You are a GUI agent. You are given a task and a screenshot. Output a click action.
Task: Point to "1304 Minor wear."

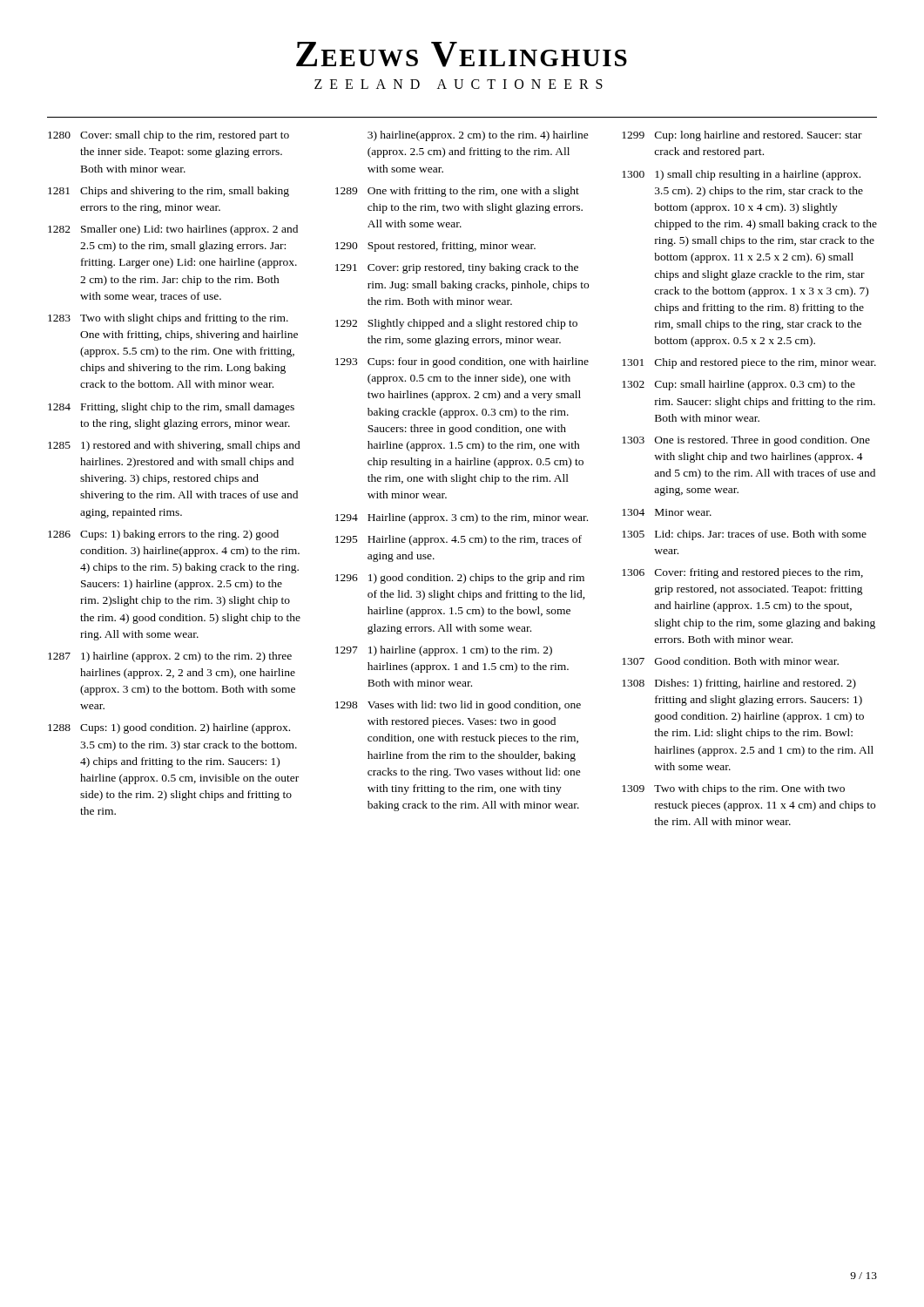point(667,512)
